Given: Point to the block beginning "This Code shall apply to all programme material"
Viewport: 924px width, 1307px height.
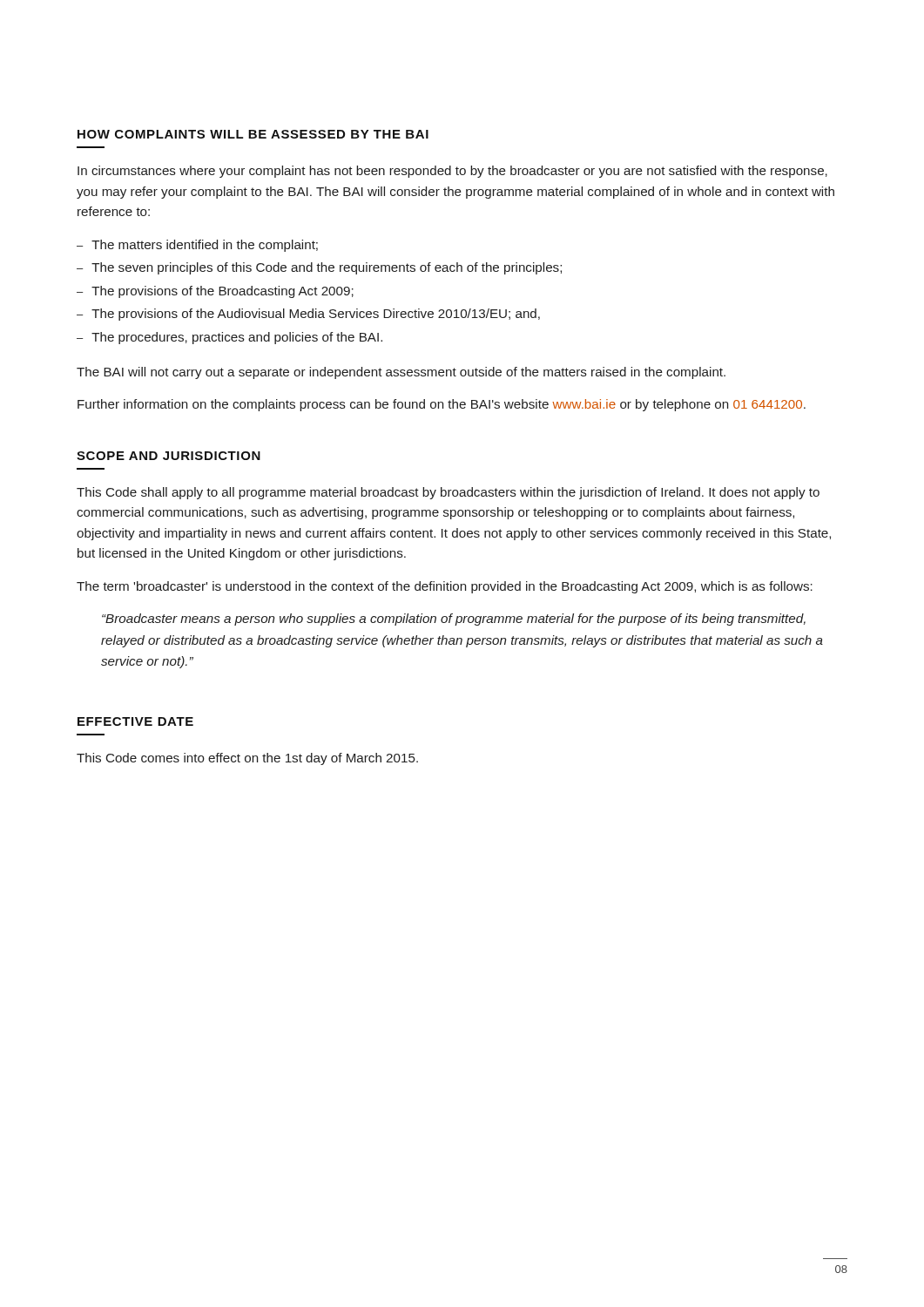Looking at the screenshot, I should (x=454, y=522).
